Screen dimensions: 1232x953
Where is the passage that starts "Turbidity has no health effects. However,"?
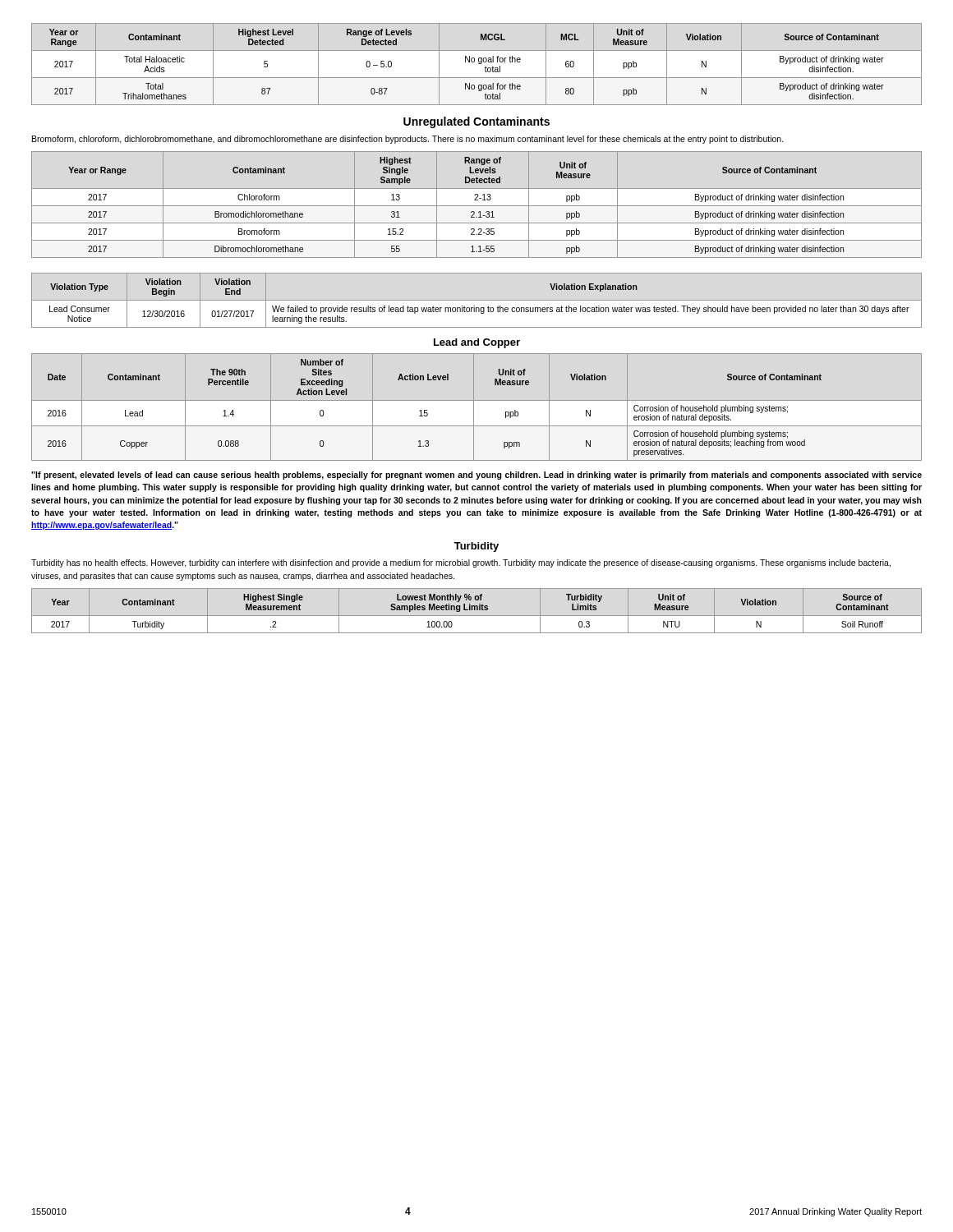click(x=461, y=569)
